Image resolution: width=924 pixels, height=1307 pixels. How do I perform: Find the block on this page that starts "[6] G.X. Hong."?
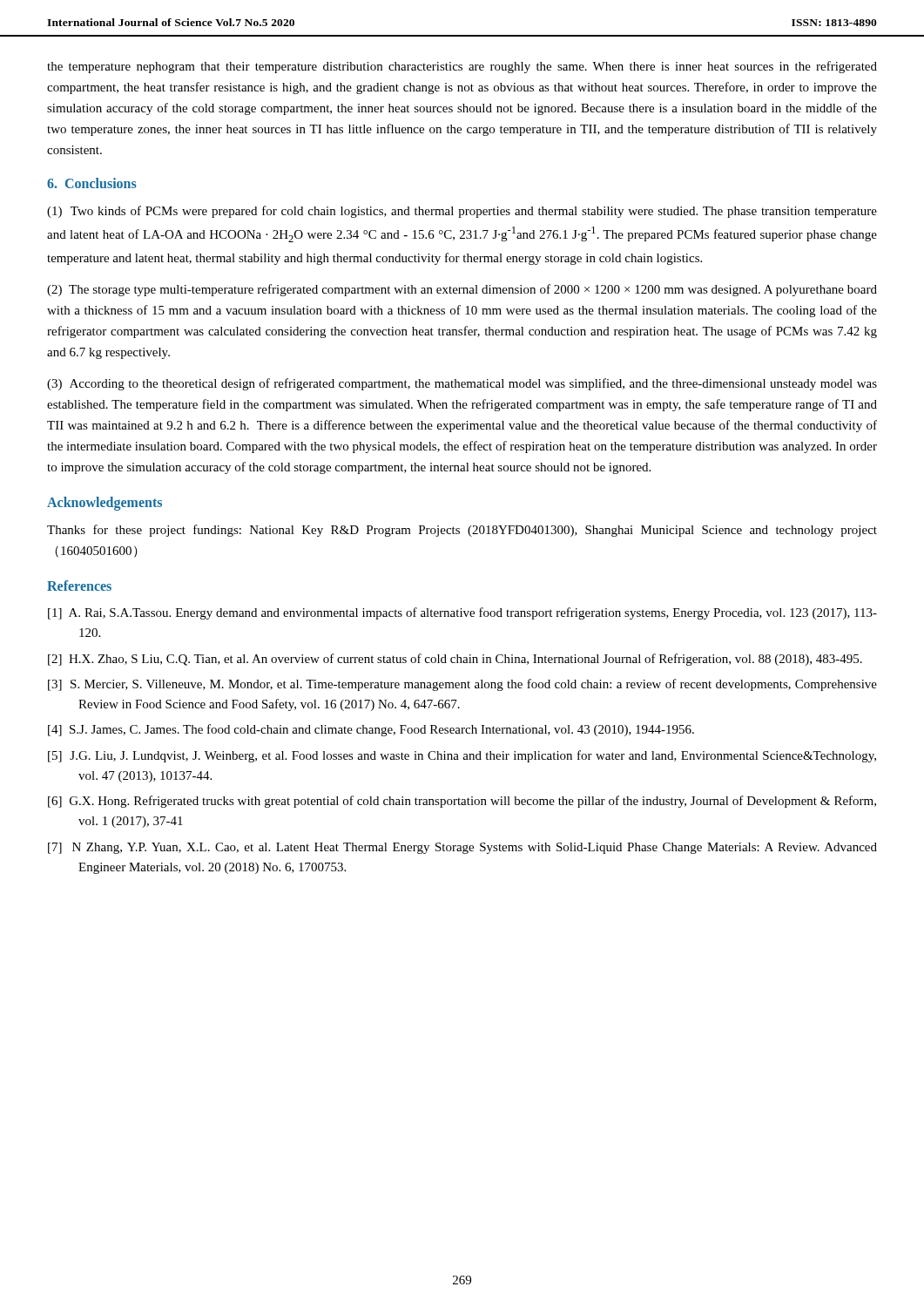[x=462, y=811]
